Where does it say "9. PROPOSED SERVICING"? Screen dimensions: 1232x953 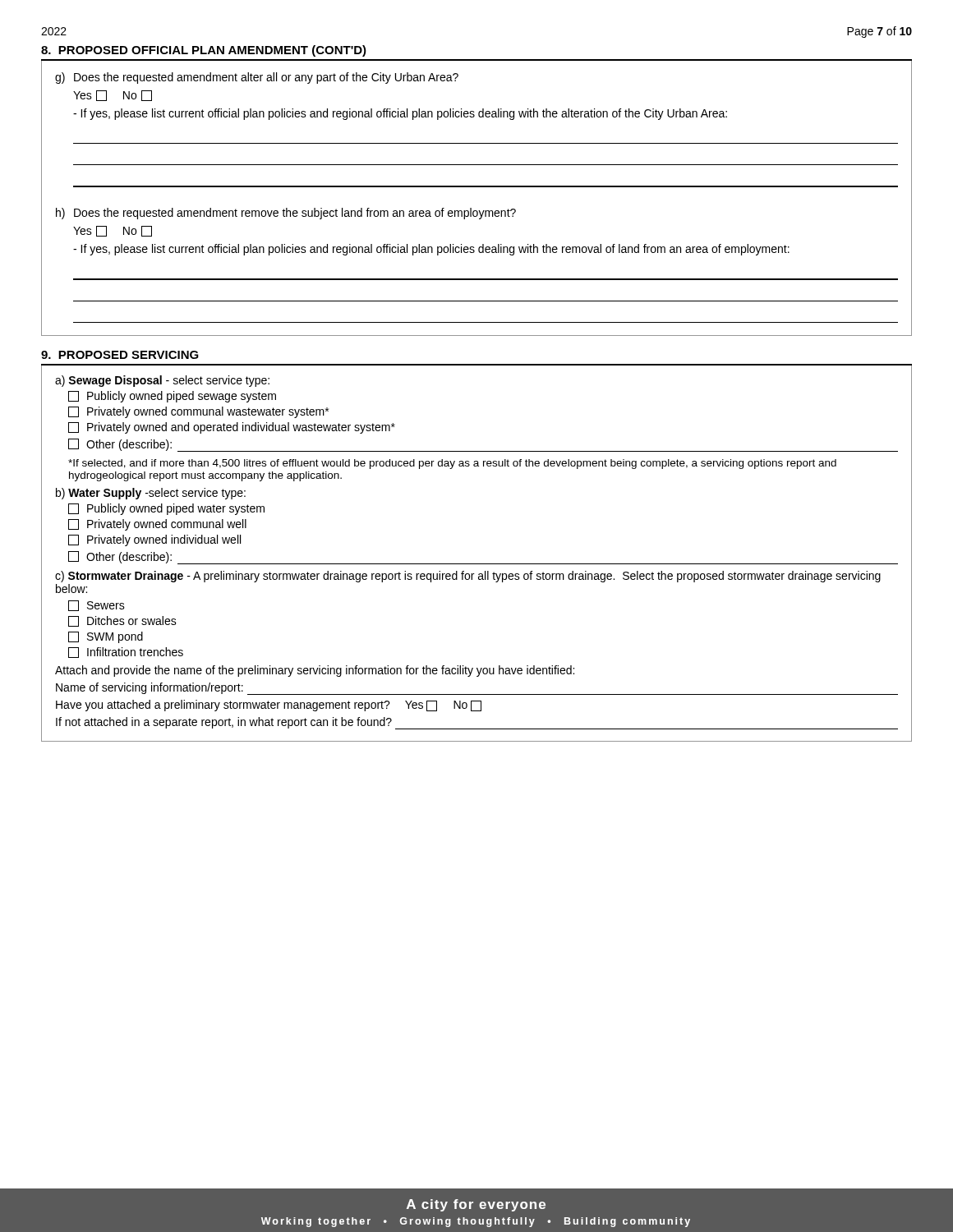[x=120, y=354]
